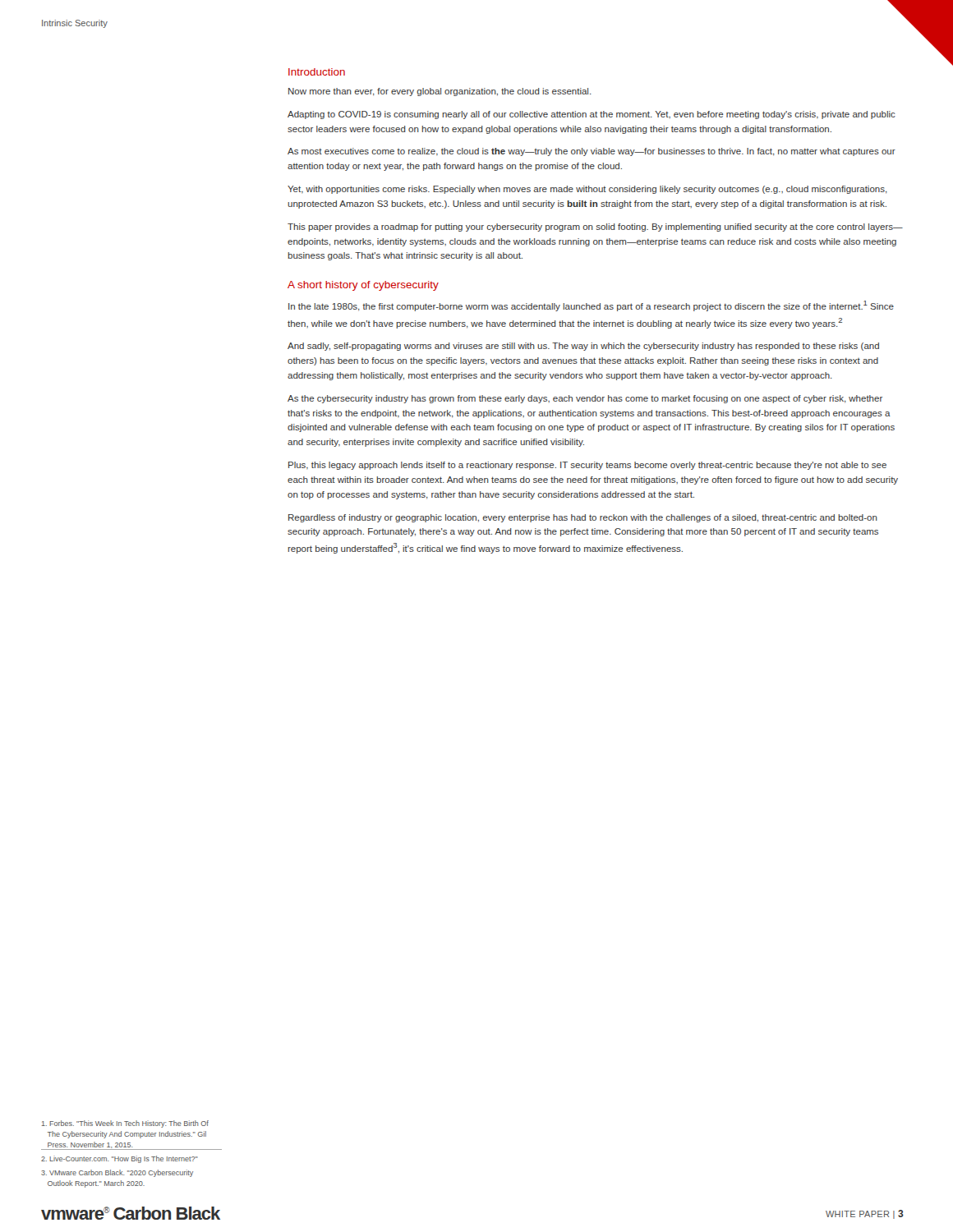Image resolution: width=953 pixels, height=1232 pixels.
Task: Locate the element starting "Forbes. "This Week In Tech History: The Birth"
Action: [125, 1134]
